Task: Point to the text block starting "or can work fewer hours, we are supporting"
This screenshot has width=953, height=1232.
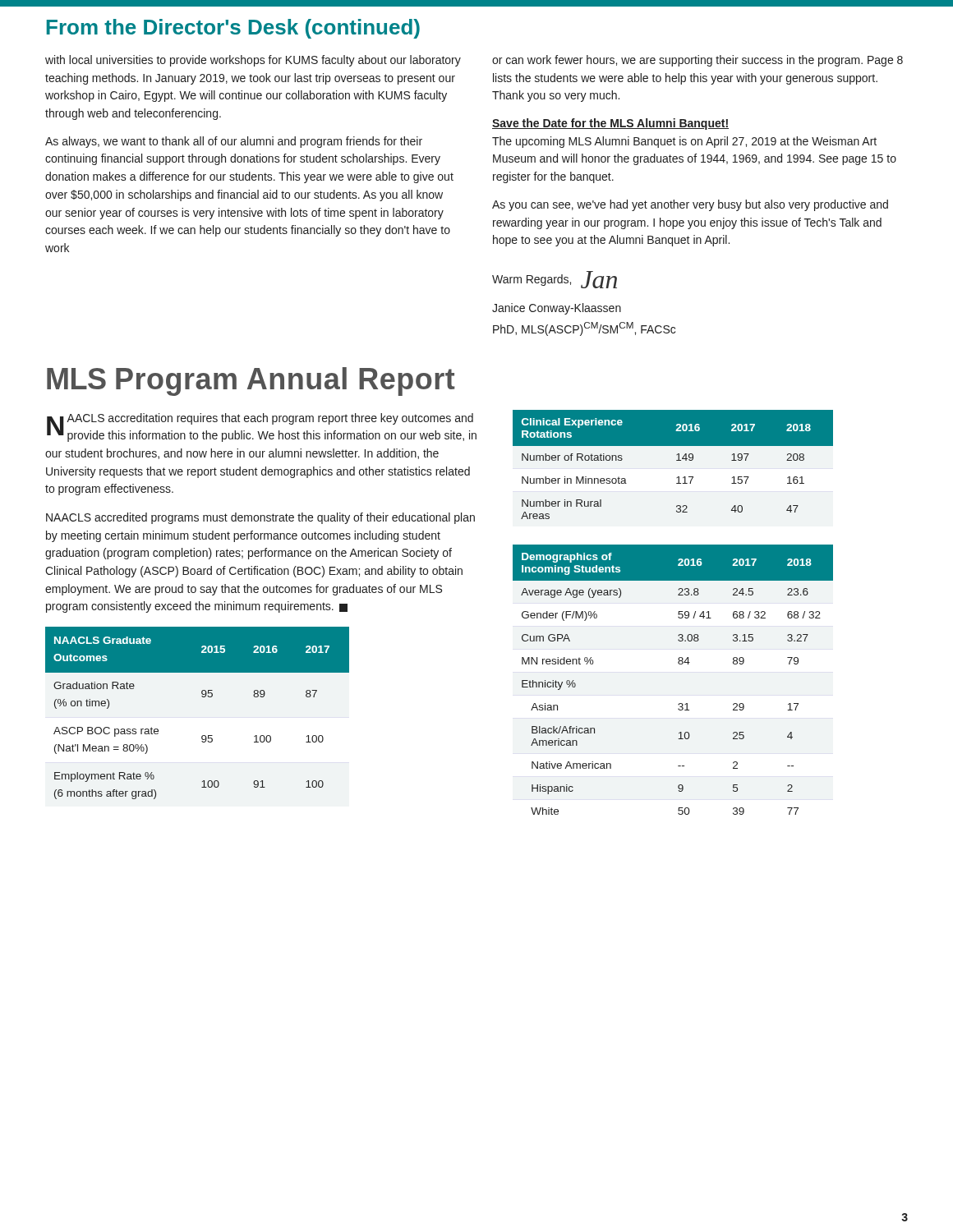Action: coord(700,195)
